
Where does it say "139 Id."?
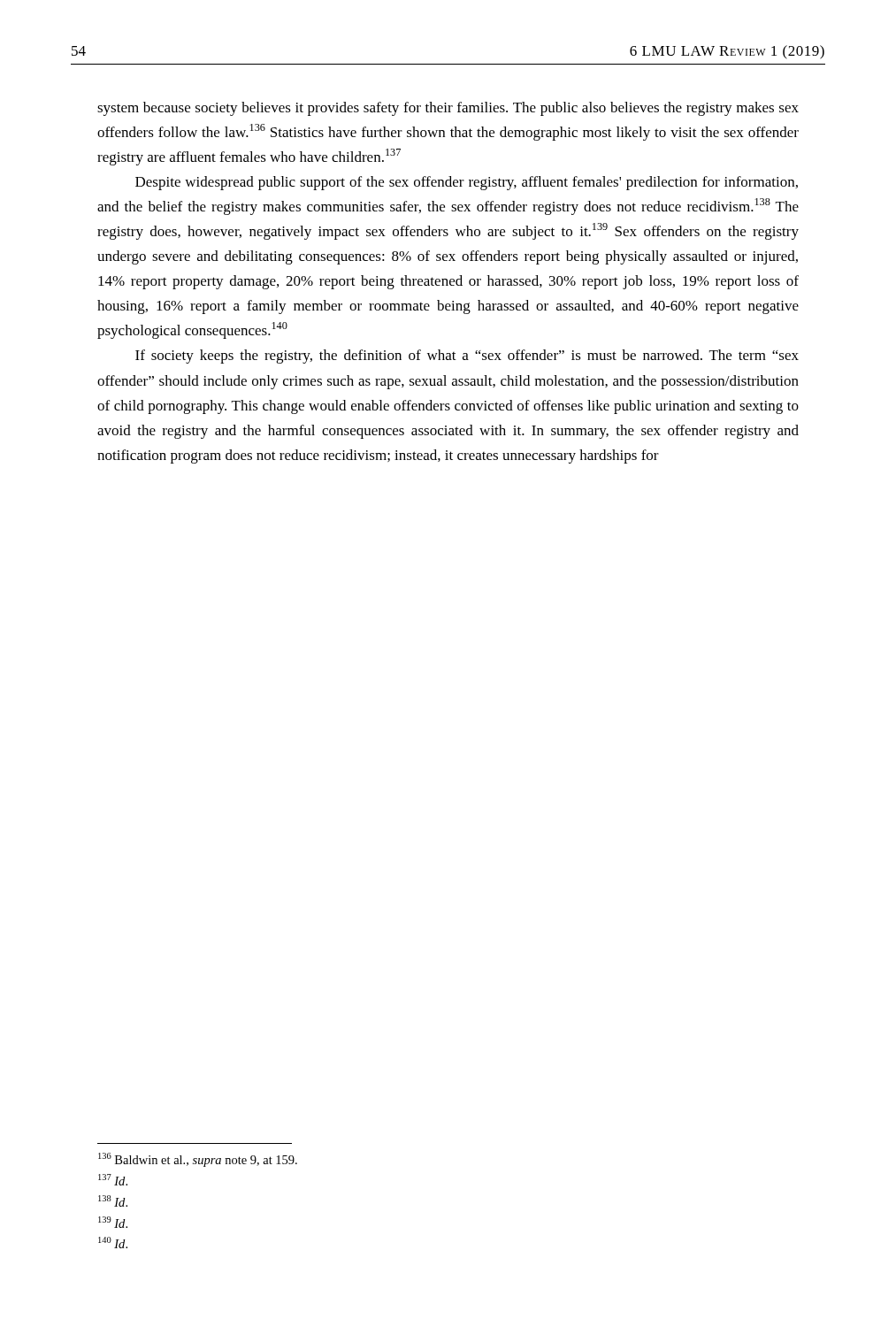tap(113, 1222)
